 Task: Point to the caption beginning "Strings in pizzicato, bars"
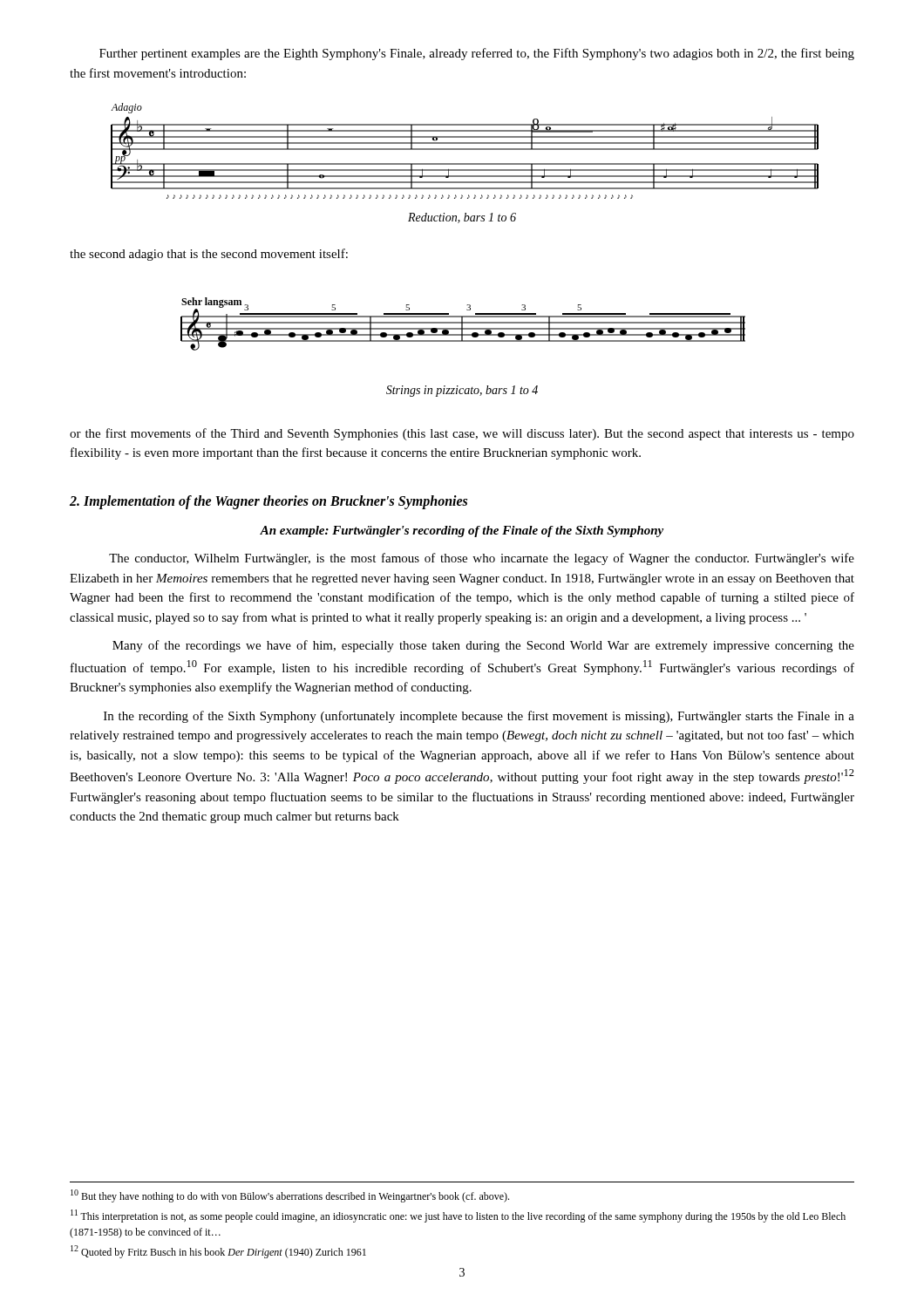[x=462, y=390]
